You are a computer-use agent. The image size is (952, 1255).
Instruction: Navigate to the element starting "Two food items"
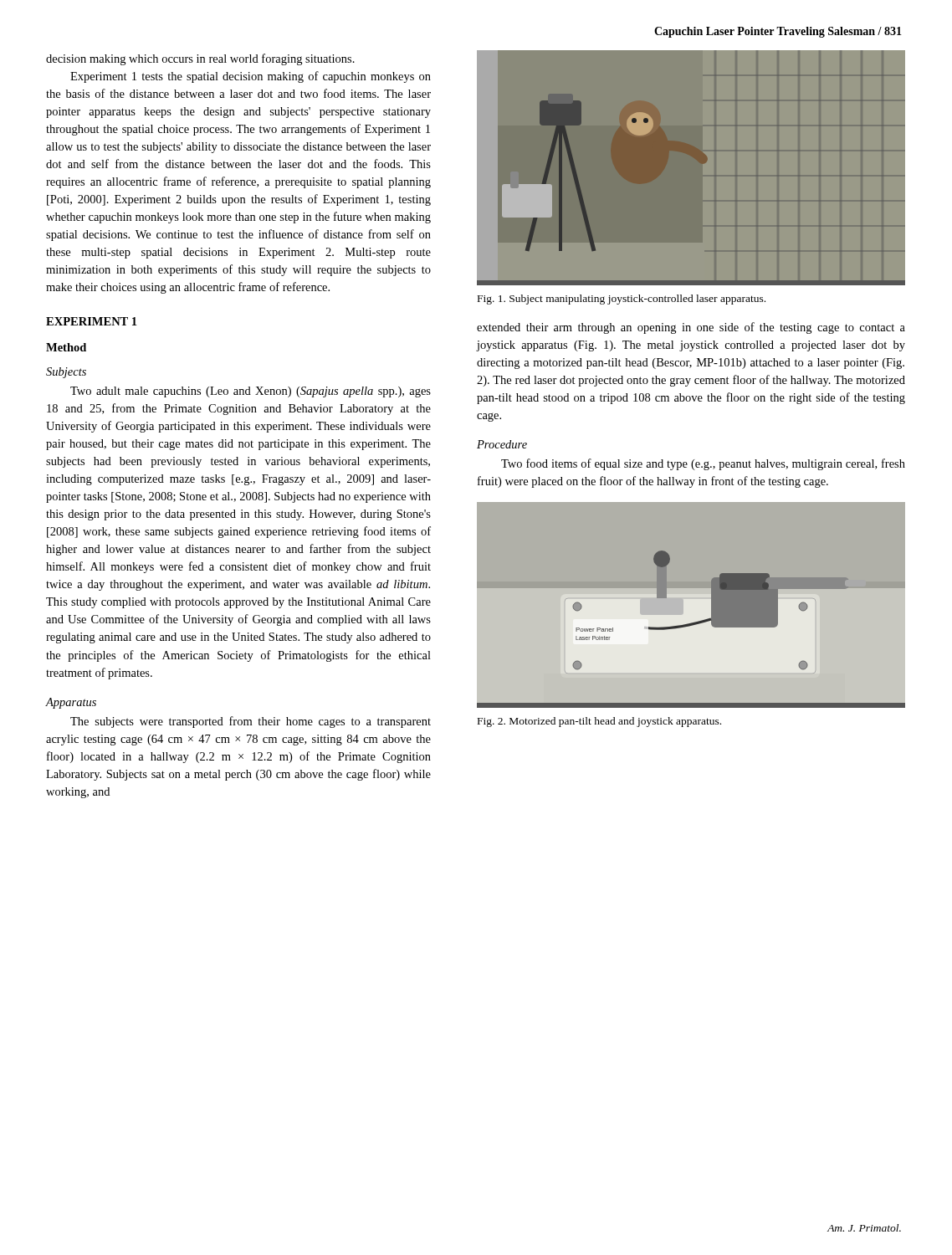tap(691, 473)
